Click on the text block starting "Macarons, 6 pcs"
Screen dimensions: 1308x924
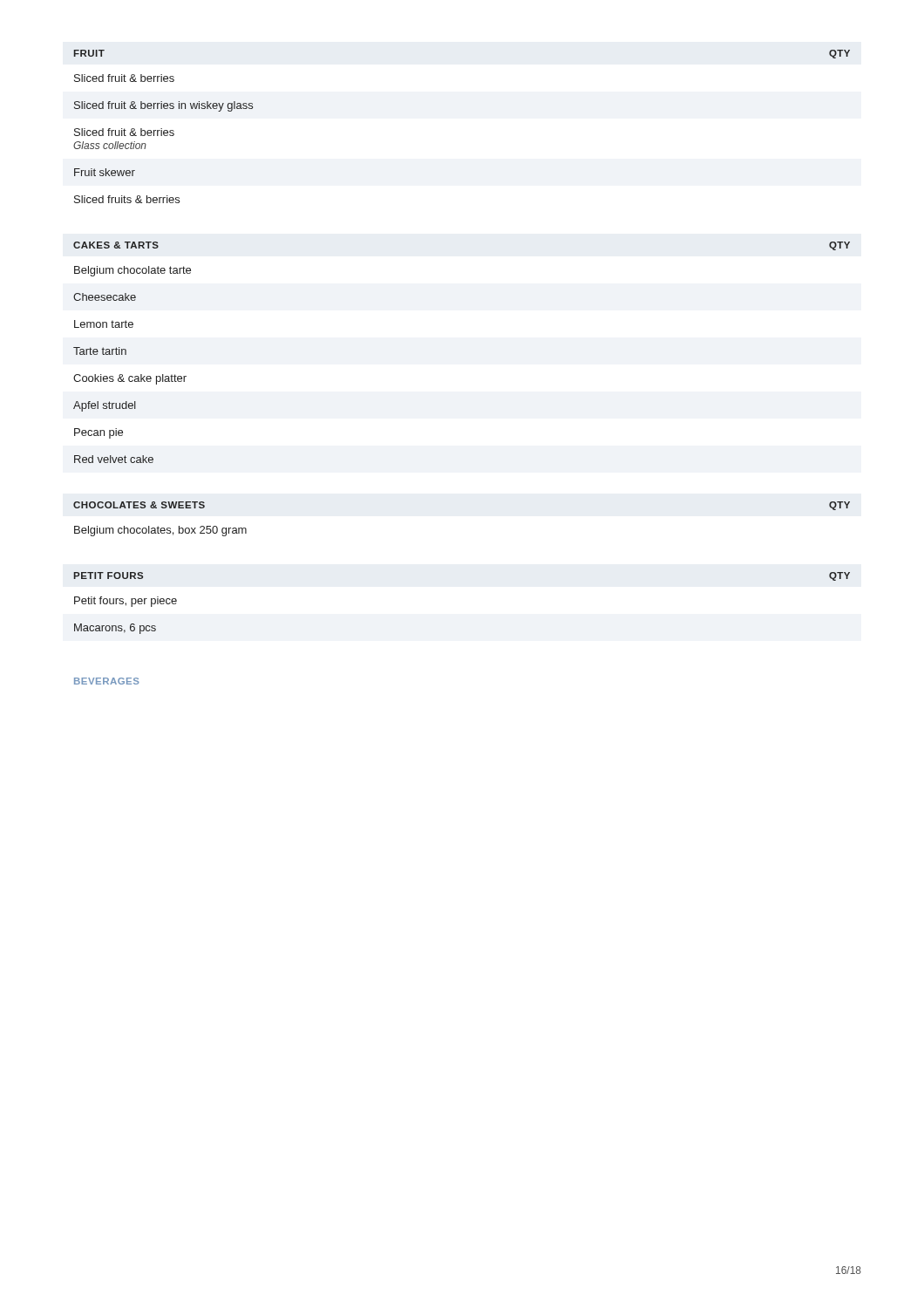click(115, 629)
